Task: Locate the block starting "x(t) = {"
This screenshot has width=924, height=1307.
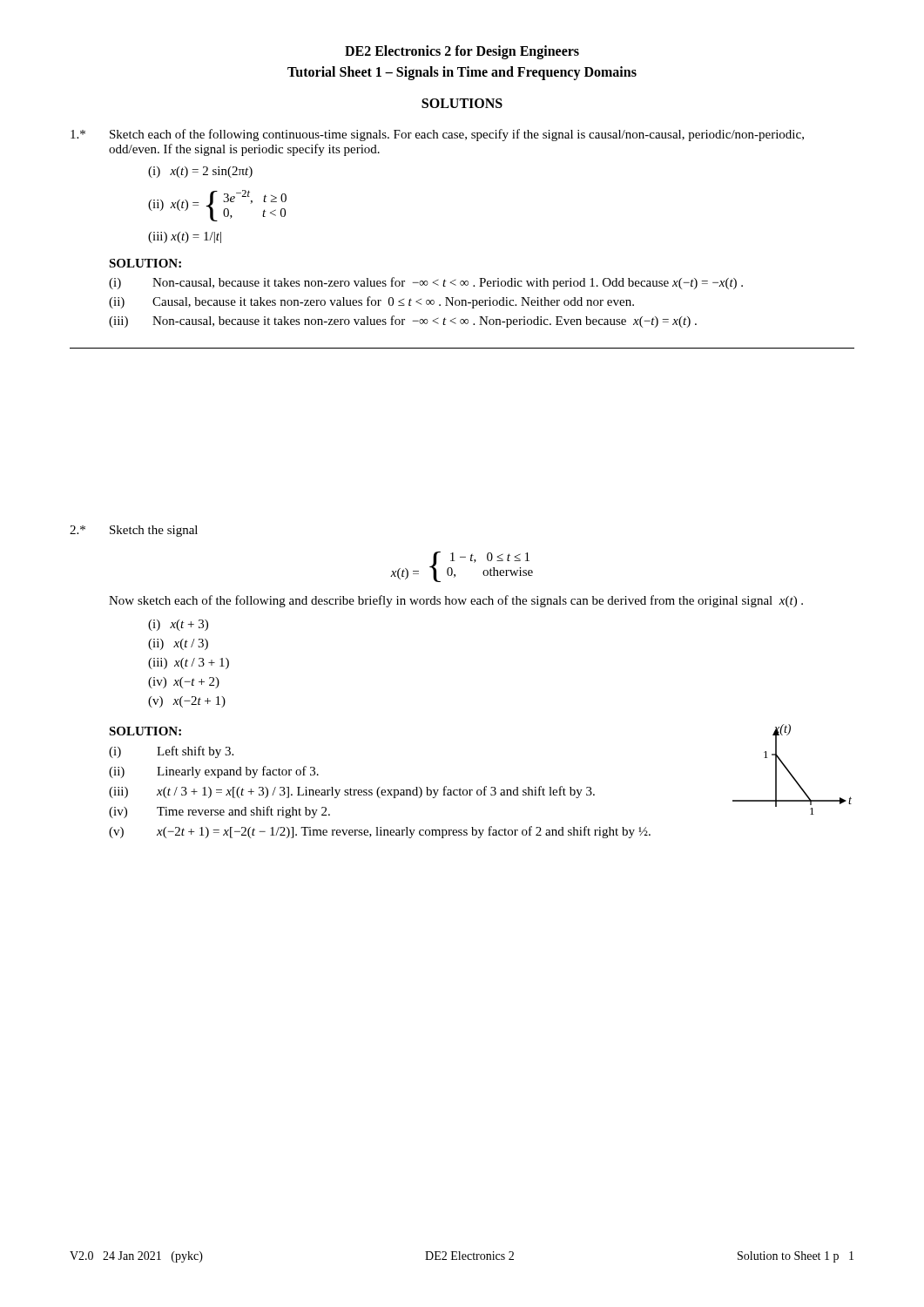Action: coord(462,565)
